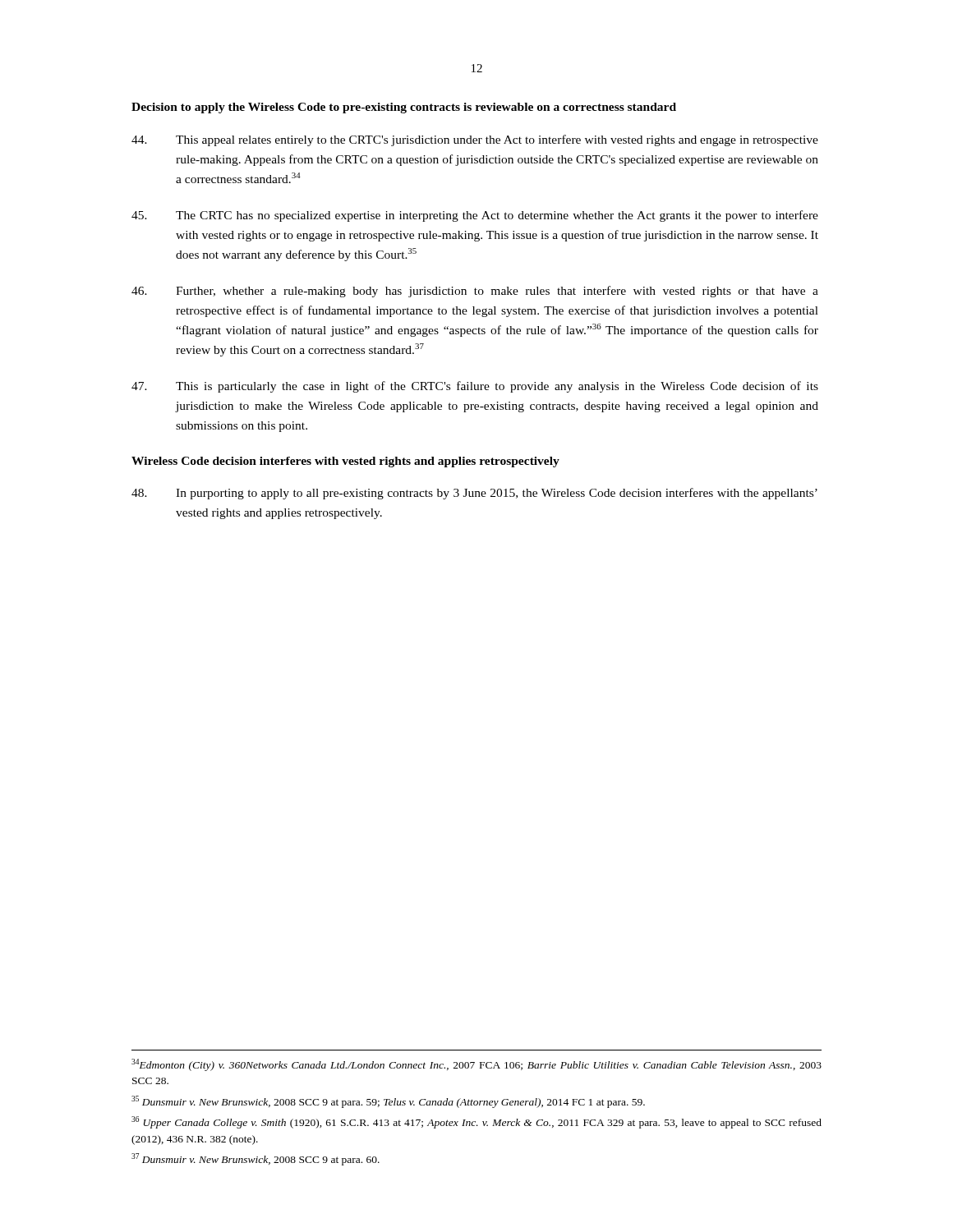This screenshot has height=1232, width=953.
Task: Click on the text block with the text "This appeal relates entirely to"
Action: tap(475, 159)
